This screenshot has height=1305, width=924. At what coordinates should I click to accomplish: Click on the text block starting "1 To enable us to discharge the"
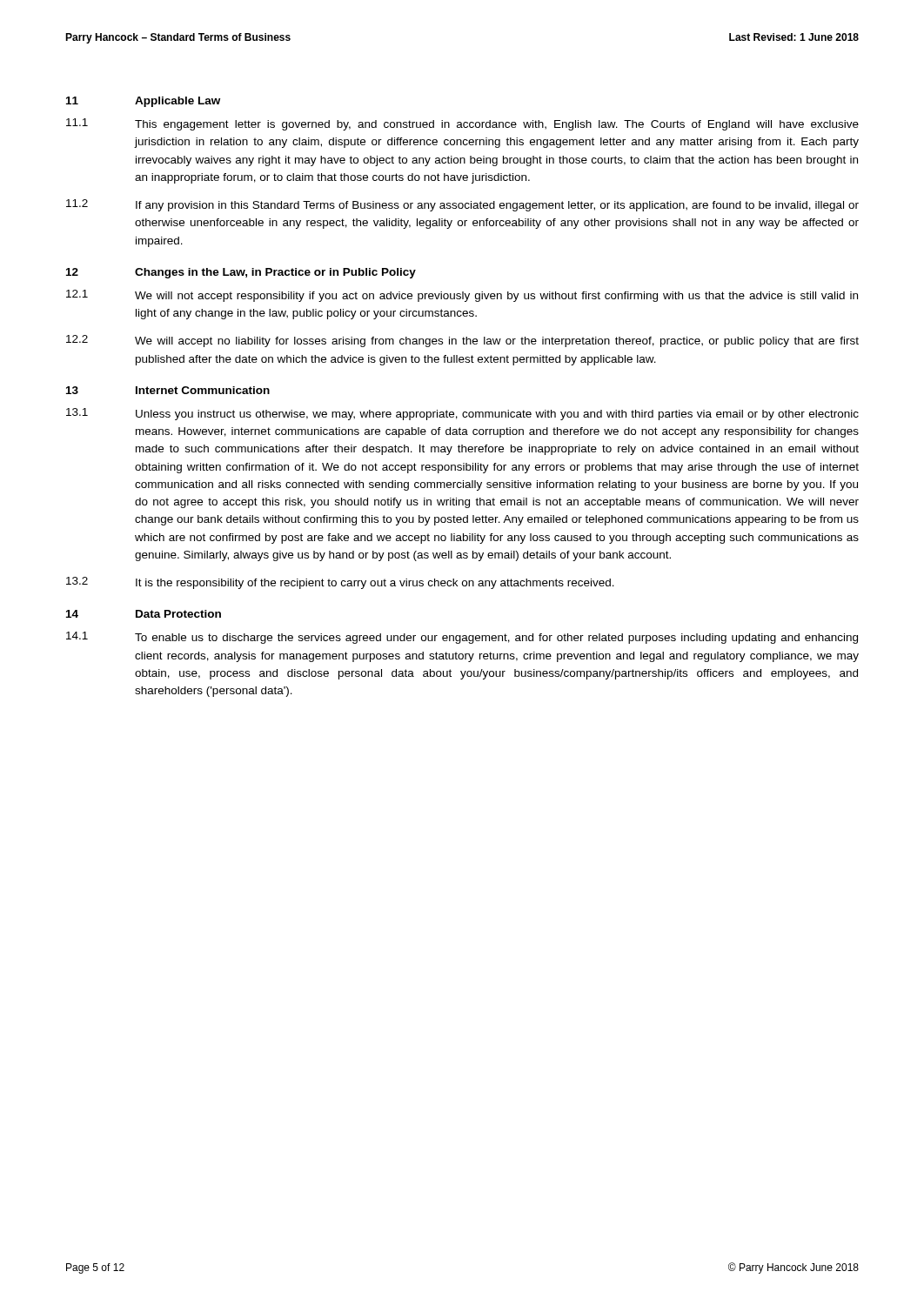(x=462, y=665)
